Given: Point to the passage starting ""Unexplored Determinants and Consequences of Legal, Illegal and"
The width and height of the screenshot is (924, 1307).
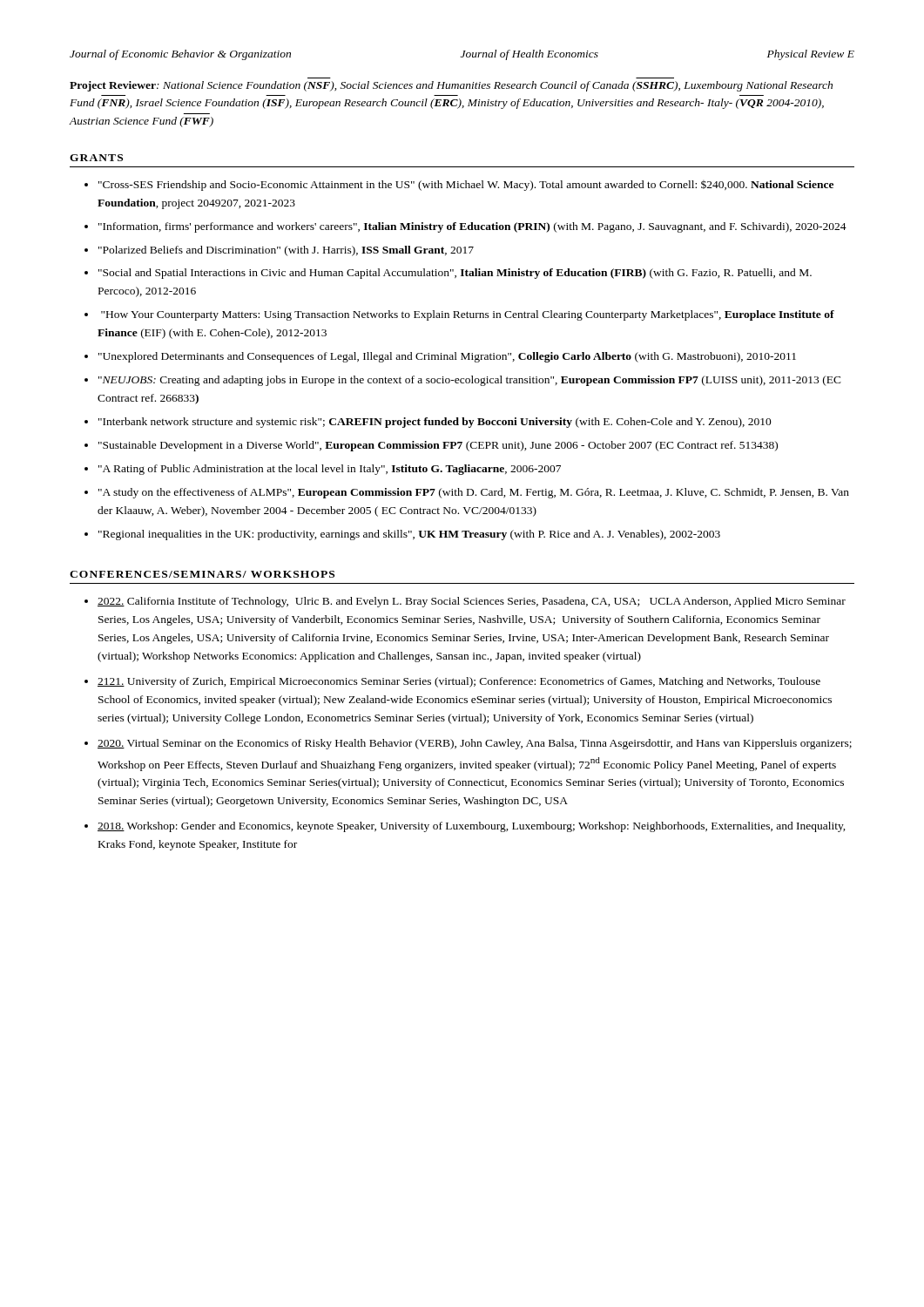Looking at the screenshot, I should [447, 356].
